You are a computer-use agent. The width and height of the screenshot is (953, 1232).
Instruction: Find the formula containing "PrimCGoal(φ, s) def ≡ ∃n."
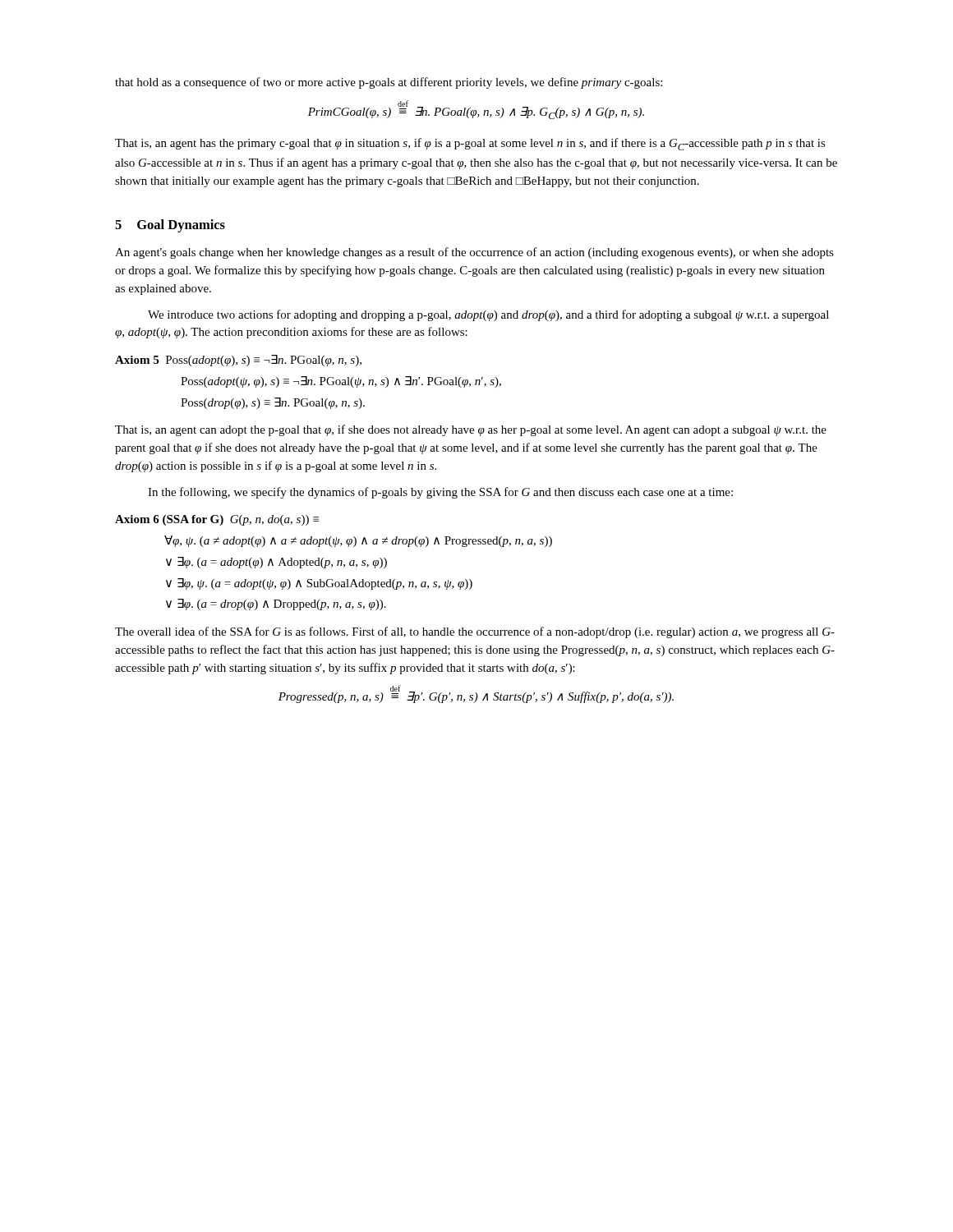[476, 112]
